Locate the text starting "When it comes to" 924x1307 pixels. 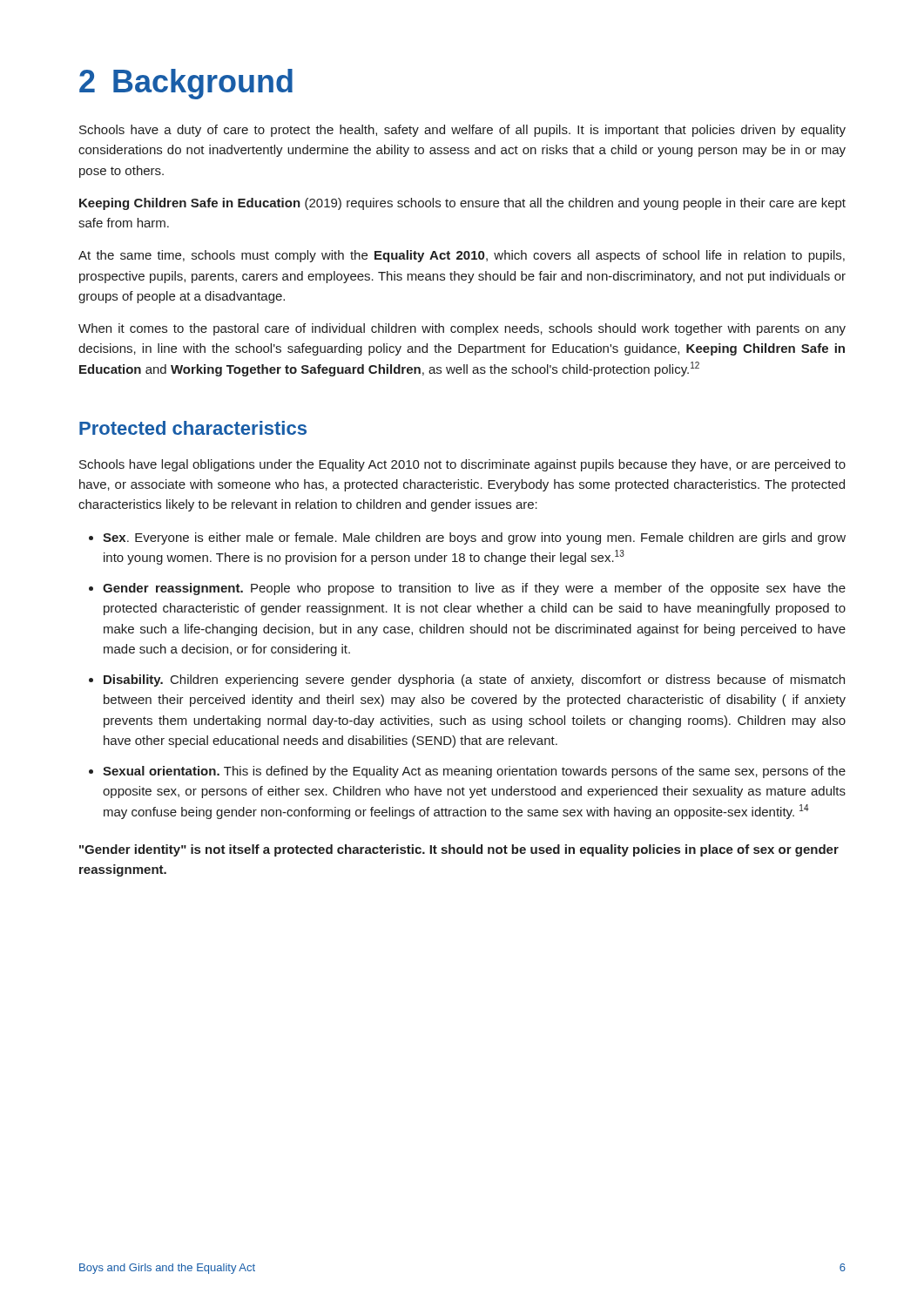(462, 349)
